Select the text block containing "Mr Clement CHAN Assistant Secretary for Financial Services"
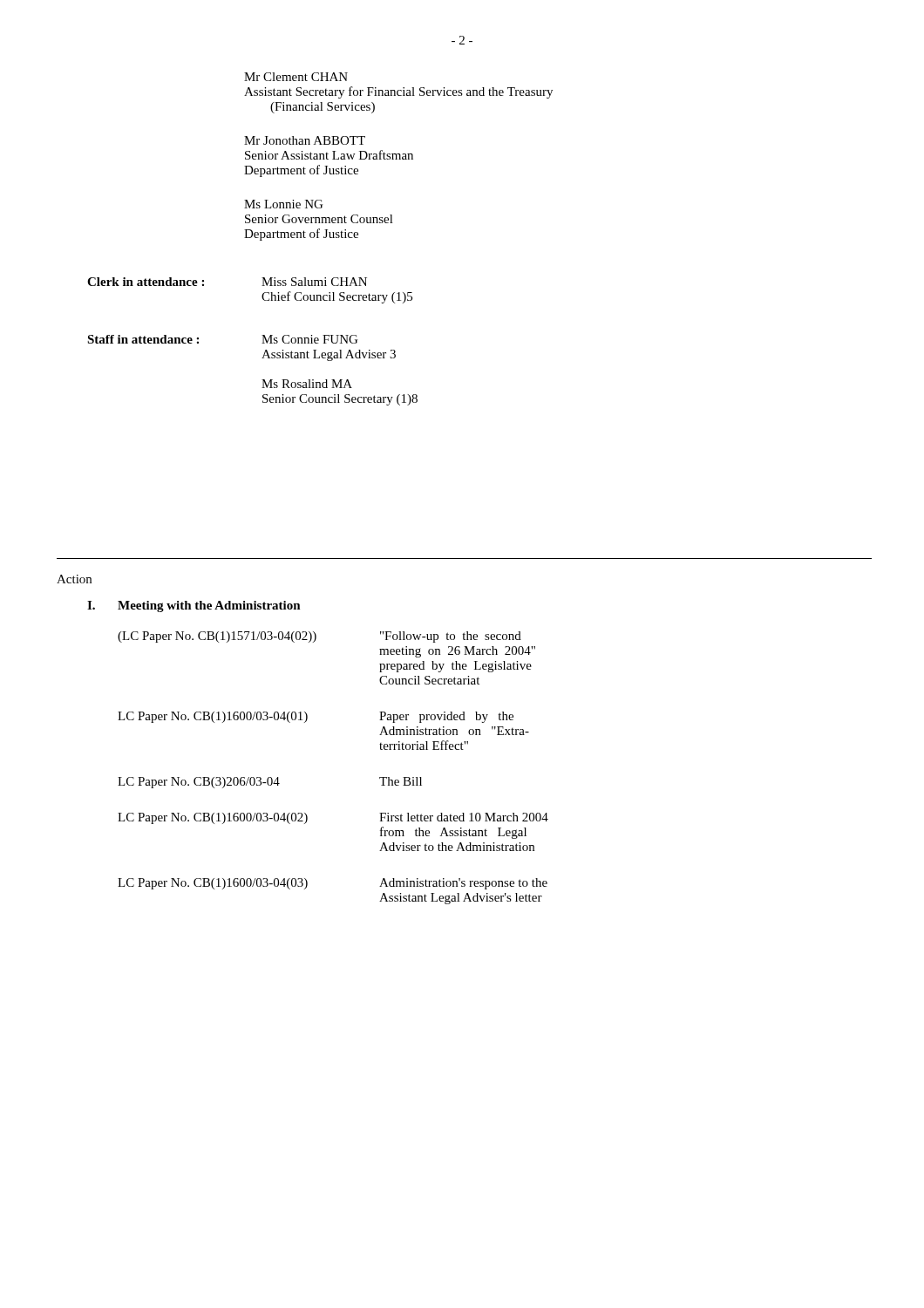This screenshot has height=1308, width=924. coord(399,92)
